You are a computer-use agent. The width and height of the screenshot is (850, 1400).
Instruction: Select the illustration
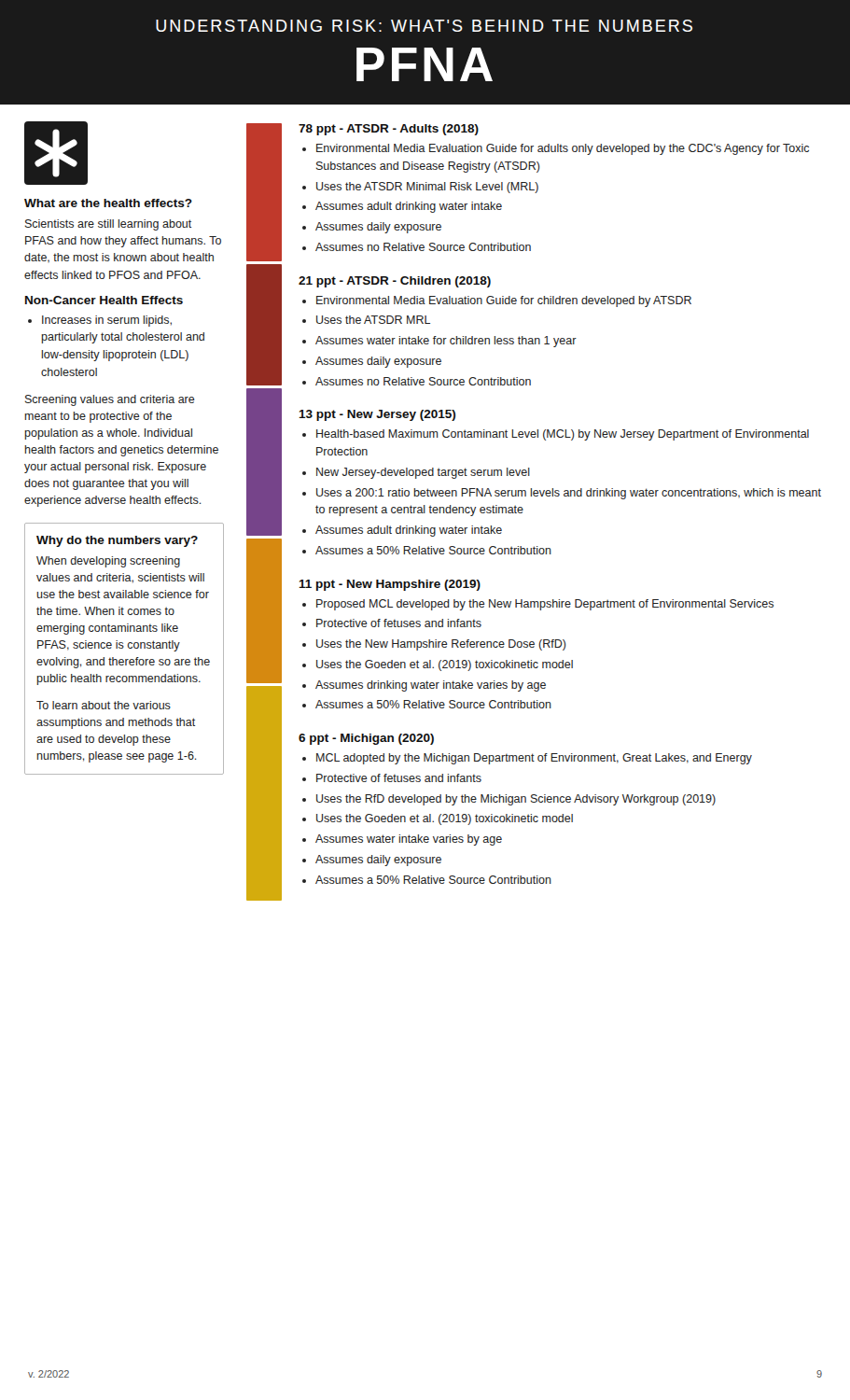point(124,155)
